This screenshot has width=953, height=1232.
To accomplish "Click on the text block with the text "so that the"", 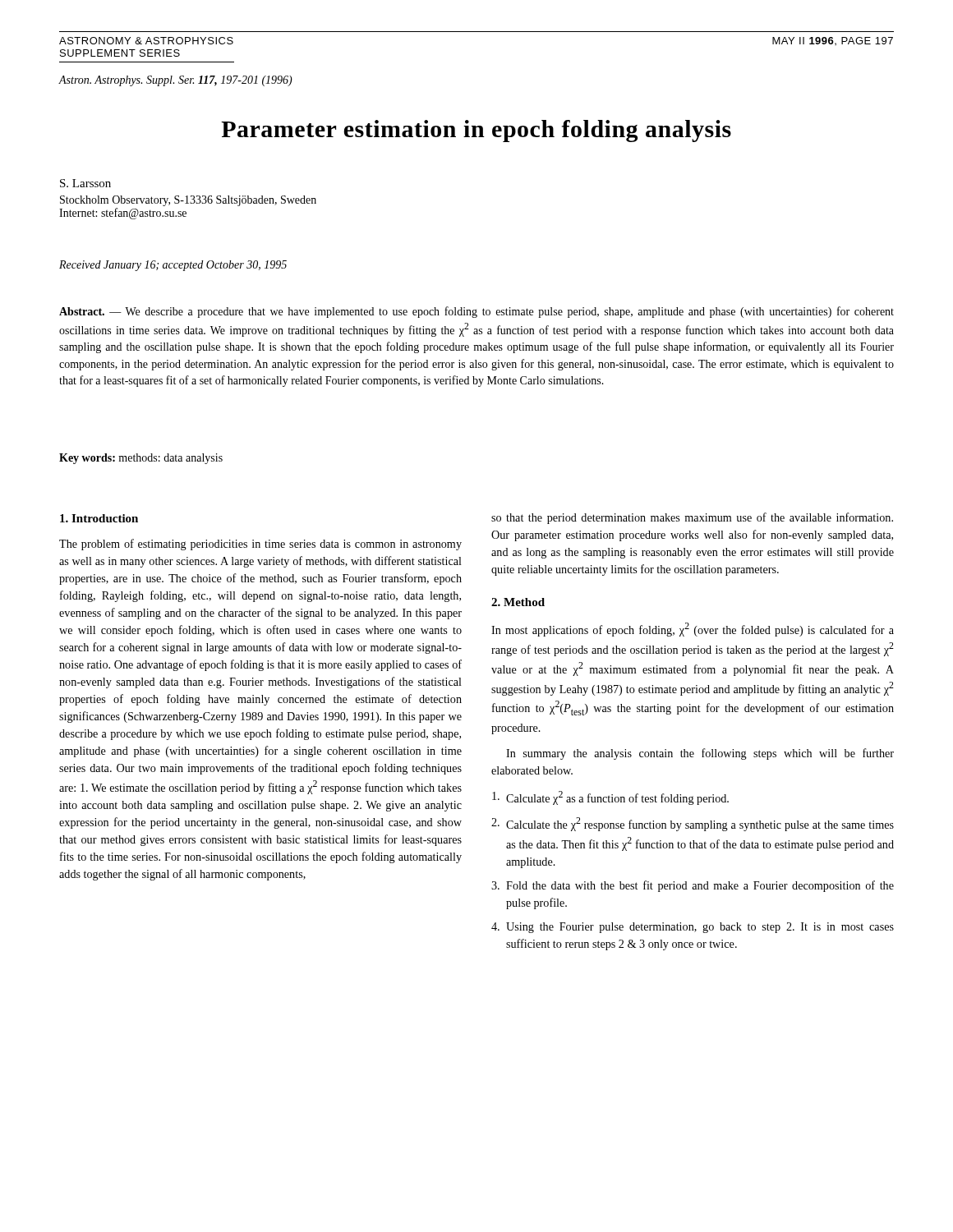I will [x=693, y=544].
